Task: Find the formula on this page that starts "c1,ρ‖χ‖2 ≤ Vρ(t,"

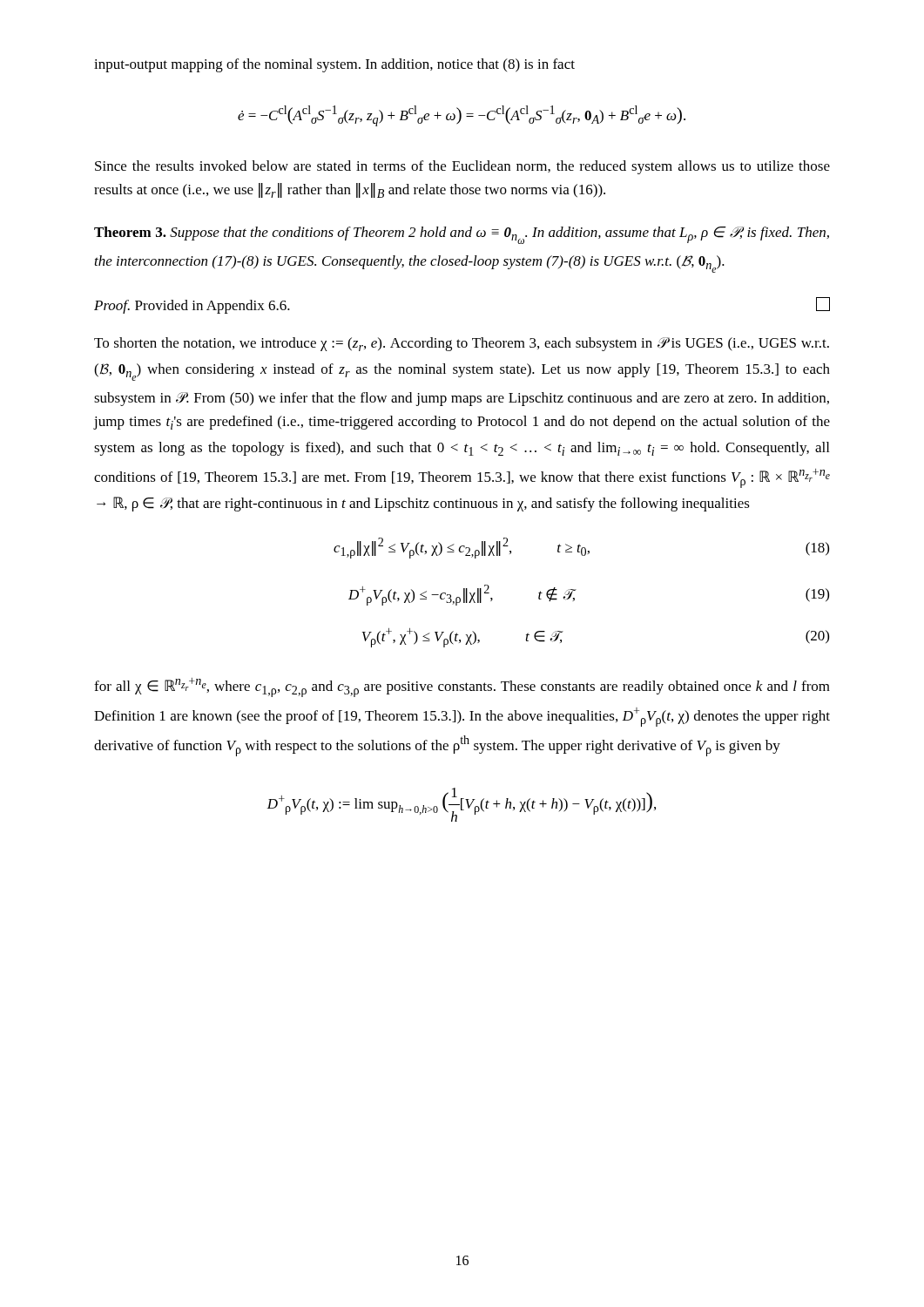Action: tap(462, 547)
